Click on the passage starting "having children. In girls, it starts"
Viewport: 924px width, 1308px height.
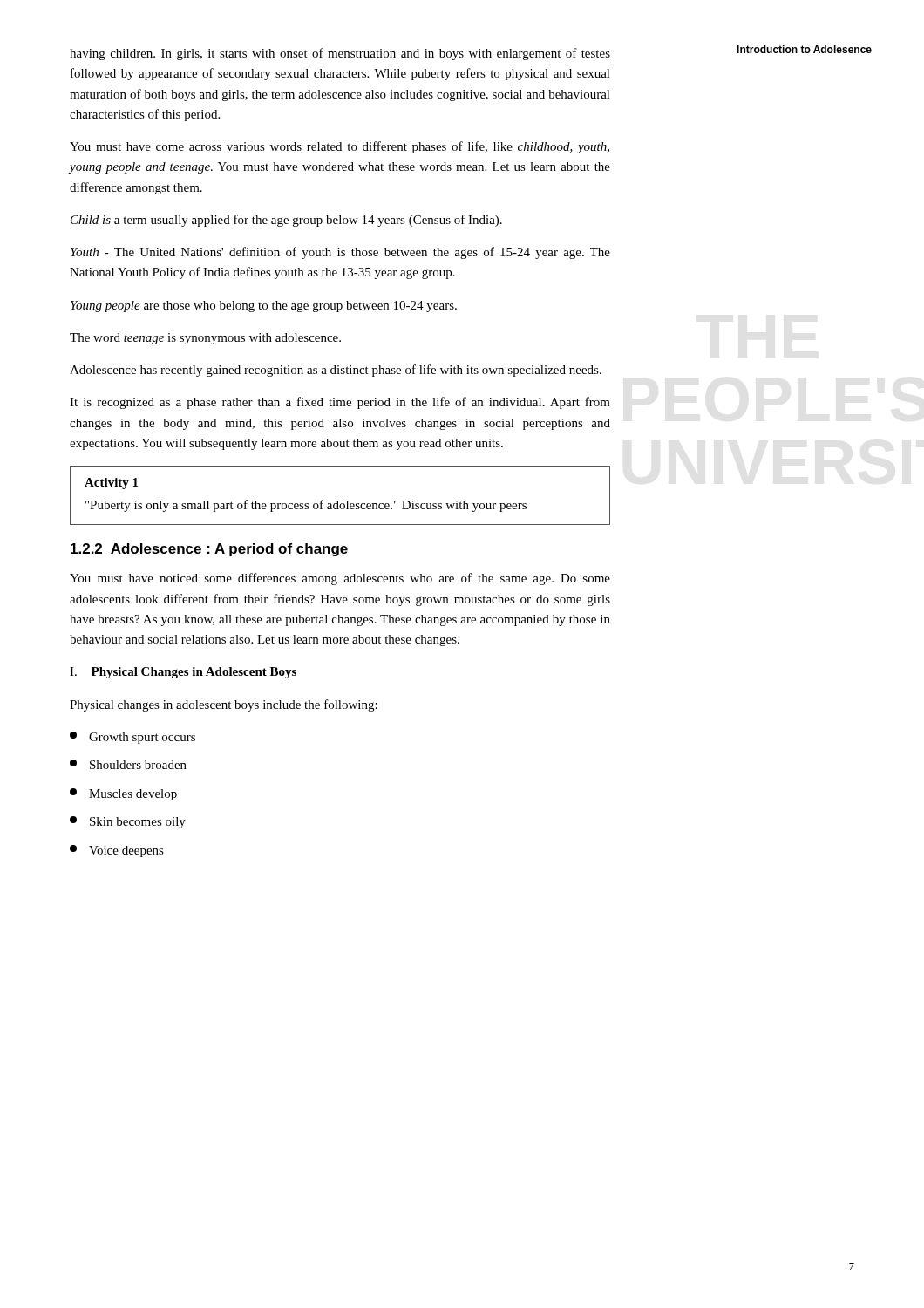[340, 84]
